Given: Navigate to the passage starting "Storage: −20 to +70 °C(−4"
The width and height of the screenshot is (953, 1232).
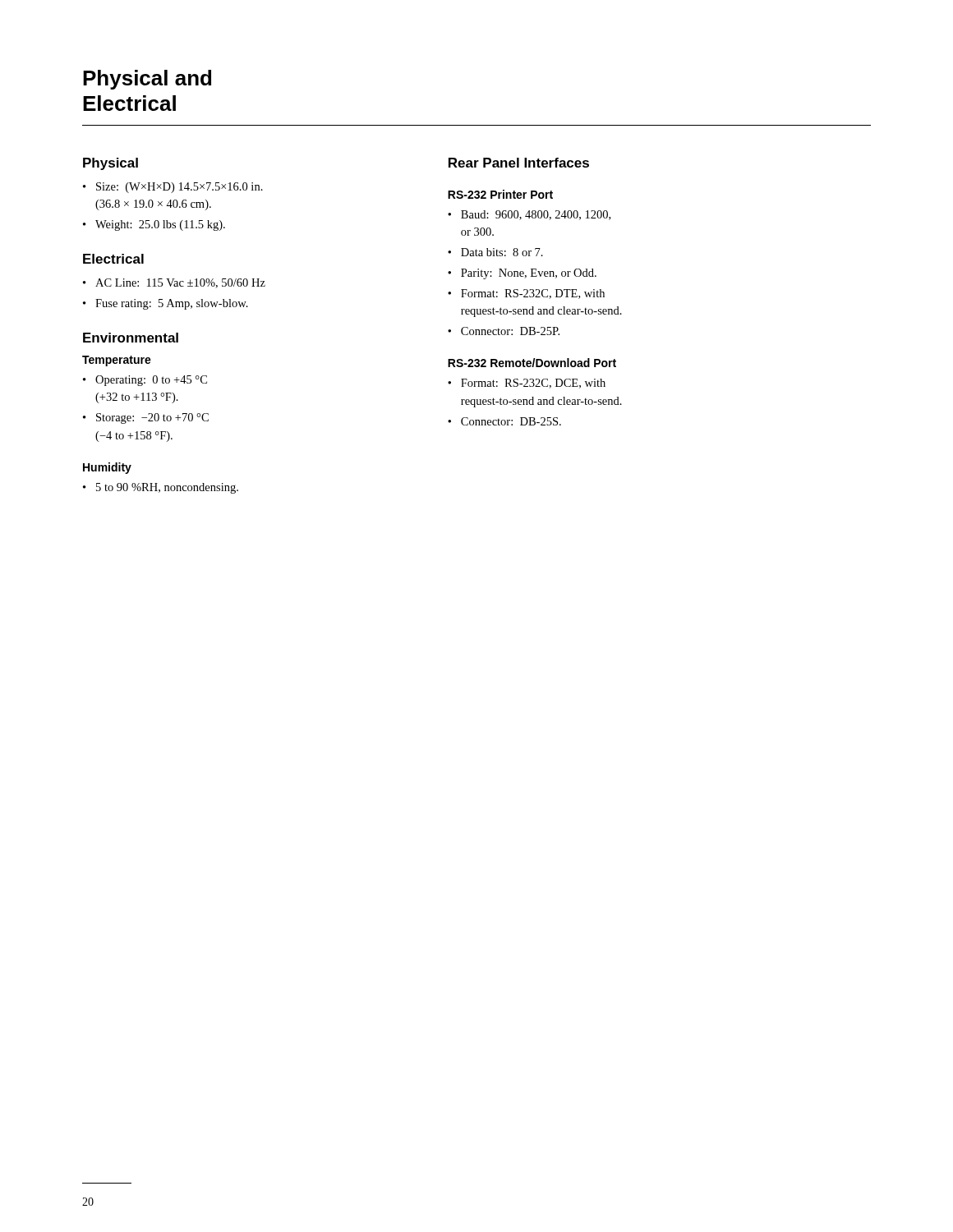Looking at the screenshot, I should (152, 426).
